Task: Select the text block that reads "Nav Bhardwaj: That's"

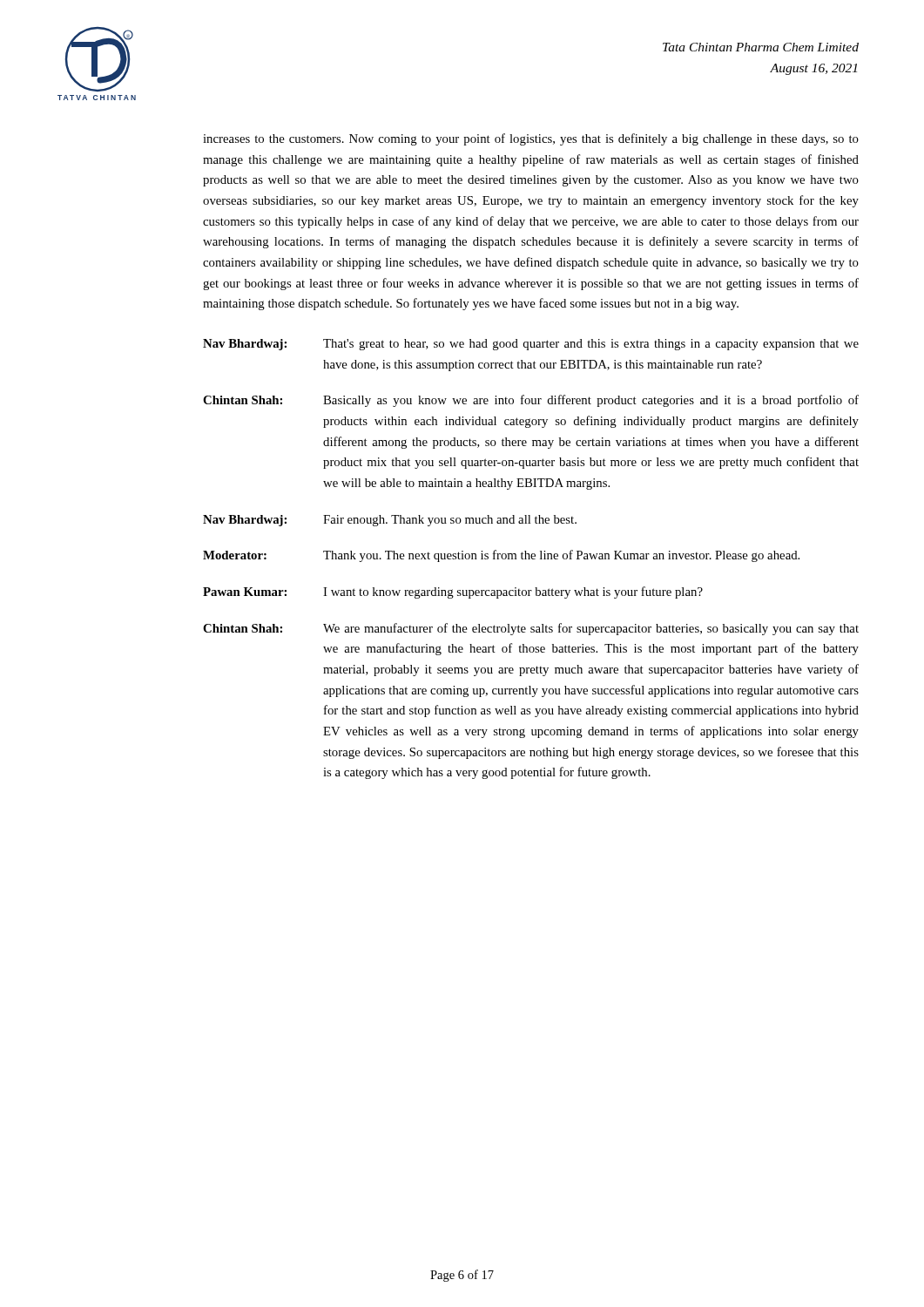Action: point(531,354)
